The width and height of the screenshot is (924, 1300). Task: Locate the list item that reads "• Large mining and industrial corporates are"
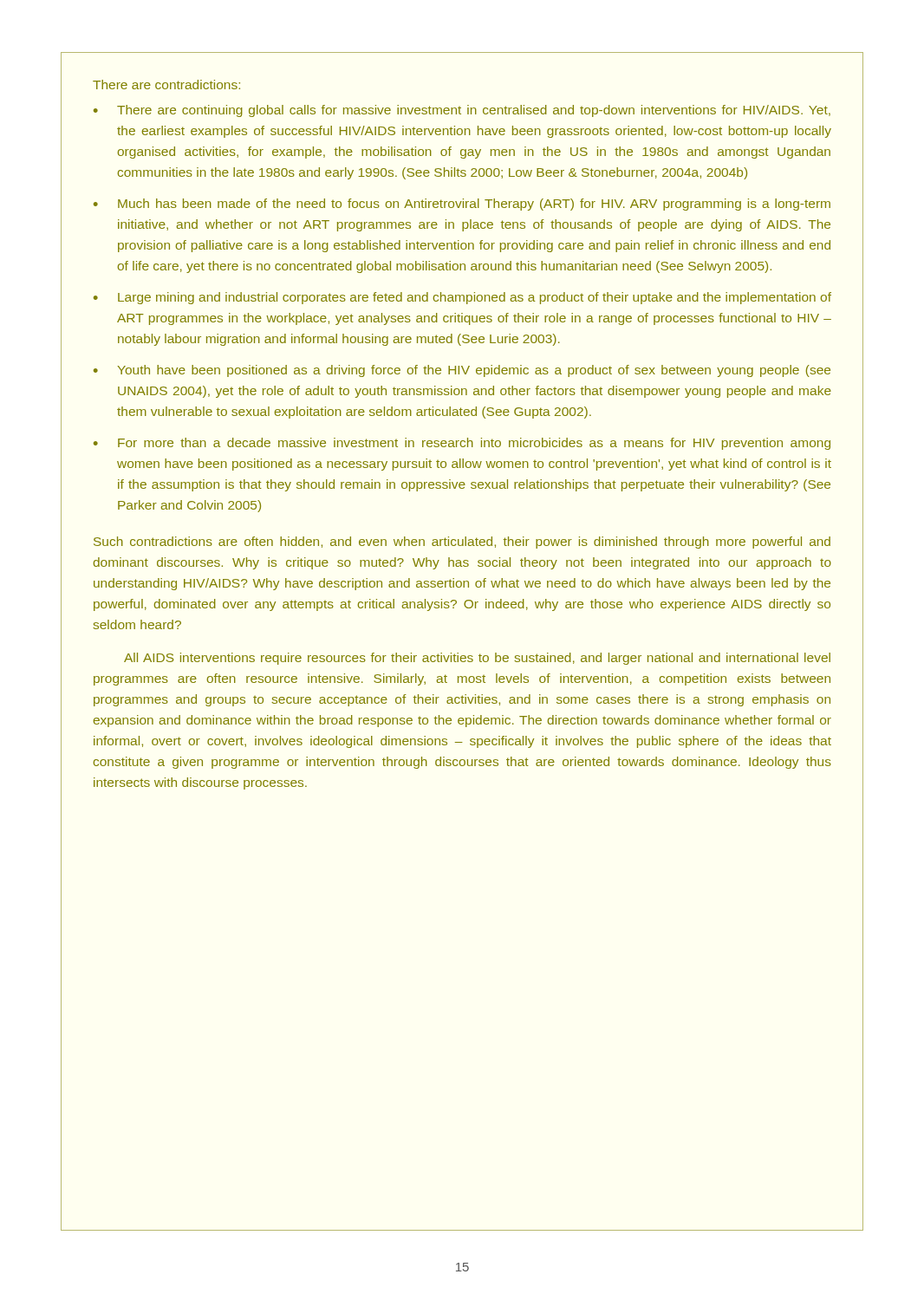[x=462, y=318]
